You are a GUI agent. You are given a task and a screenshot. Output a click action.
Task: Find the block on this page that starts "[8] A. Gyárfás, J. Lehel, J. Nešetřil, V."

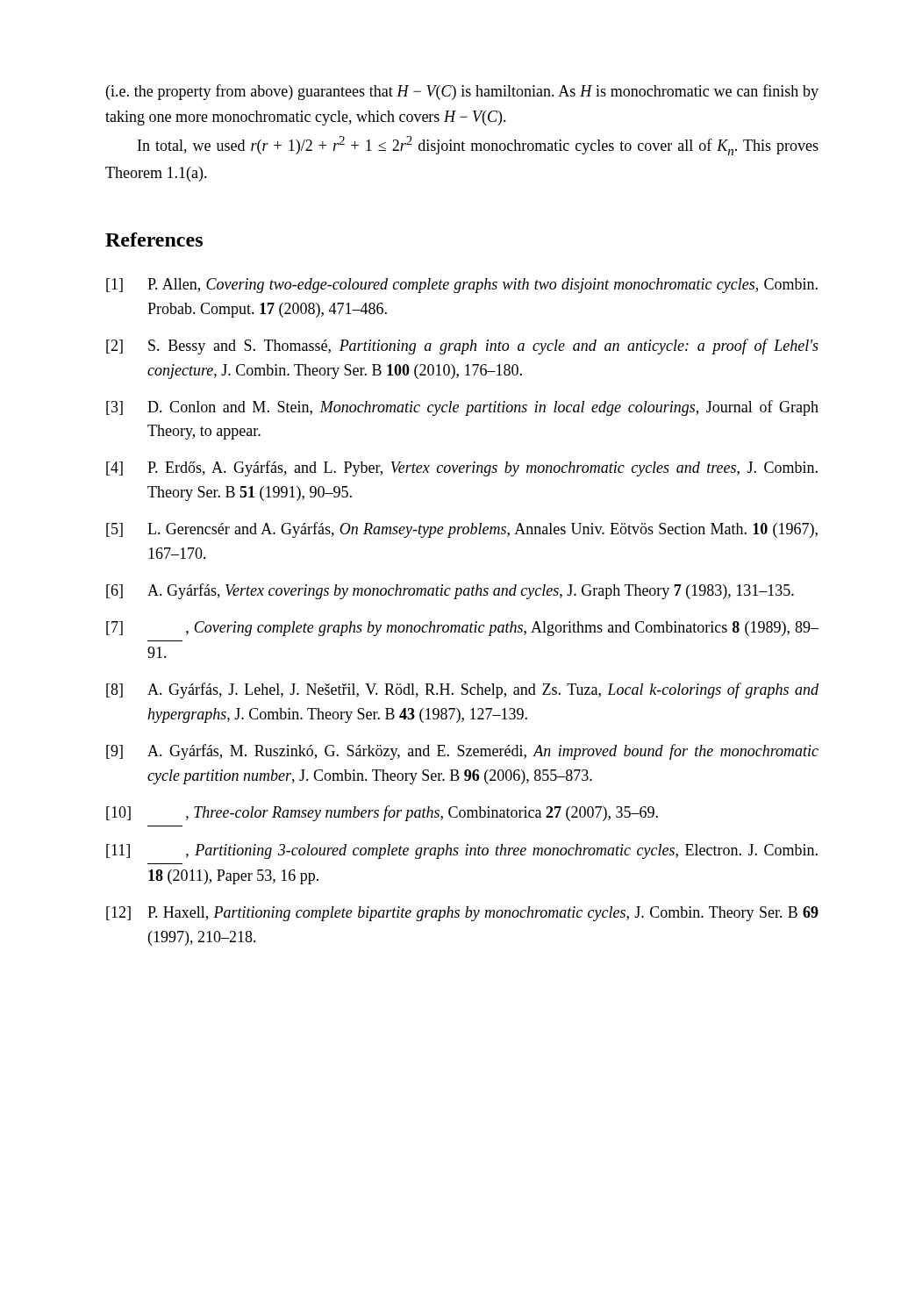point(462,703)
